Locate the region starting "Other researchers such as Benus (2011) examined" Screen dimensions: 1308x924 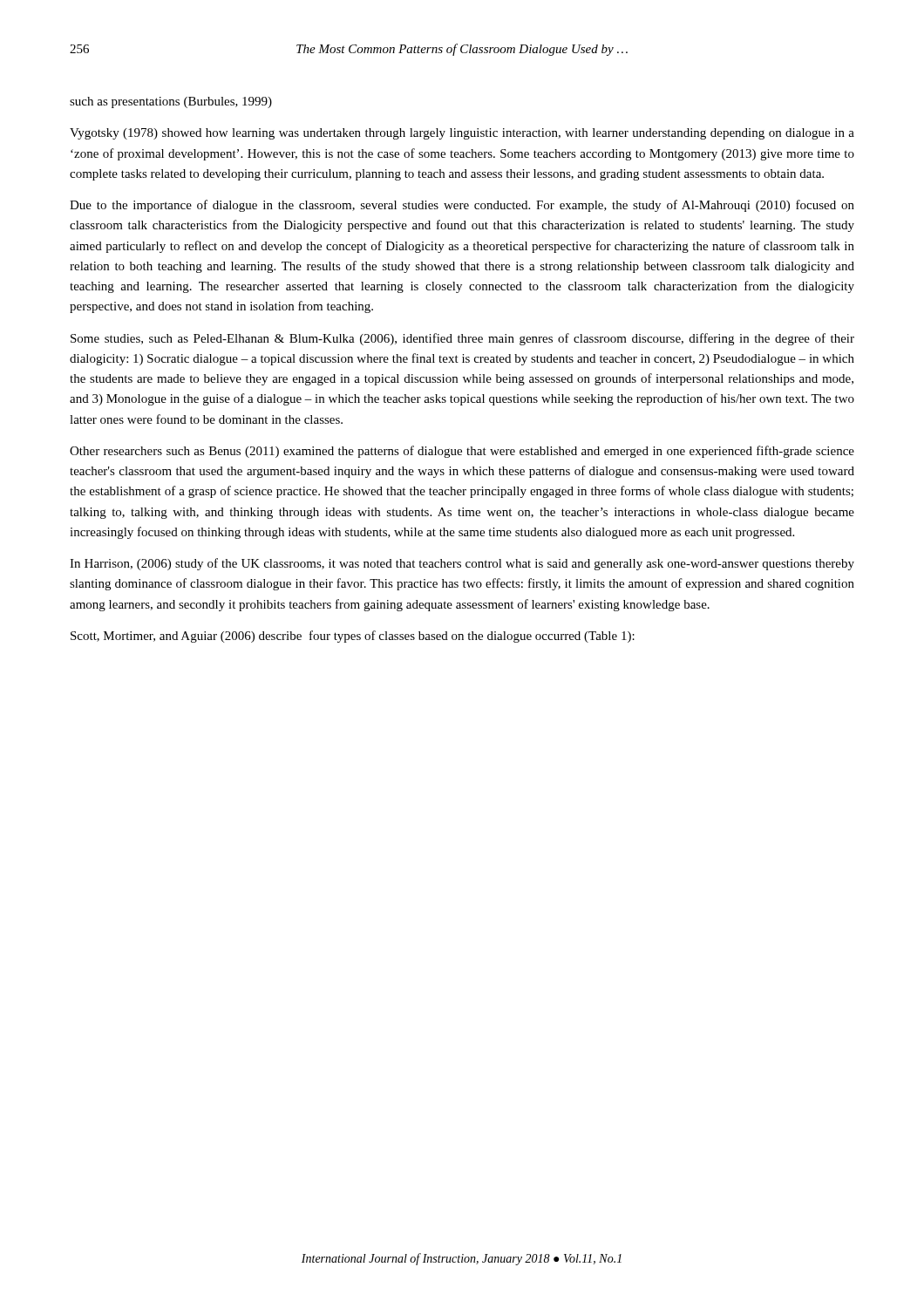(462, 491)
